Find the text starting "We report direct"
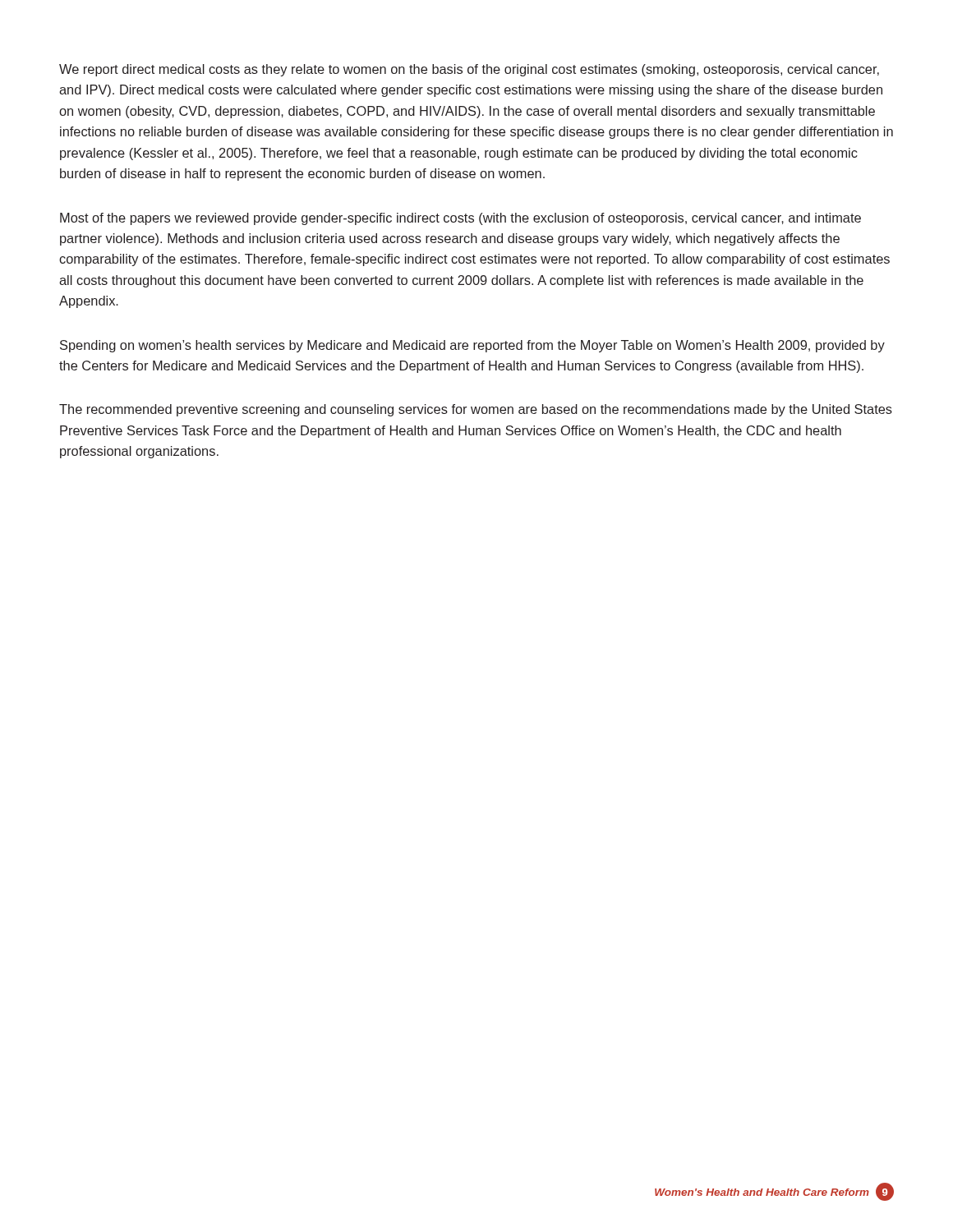Screen dimensions: 1232x953 [476, 121]
